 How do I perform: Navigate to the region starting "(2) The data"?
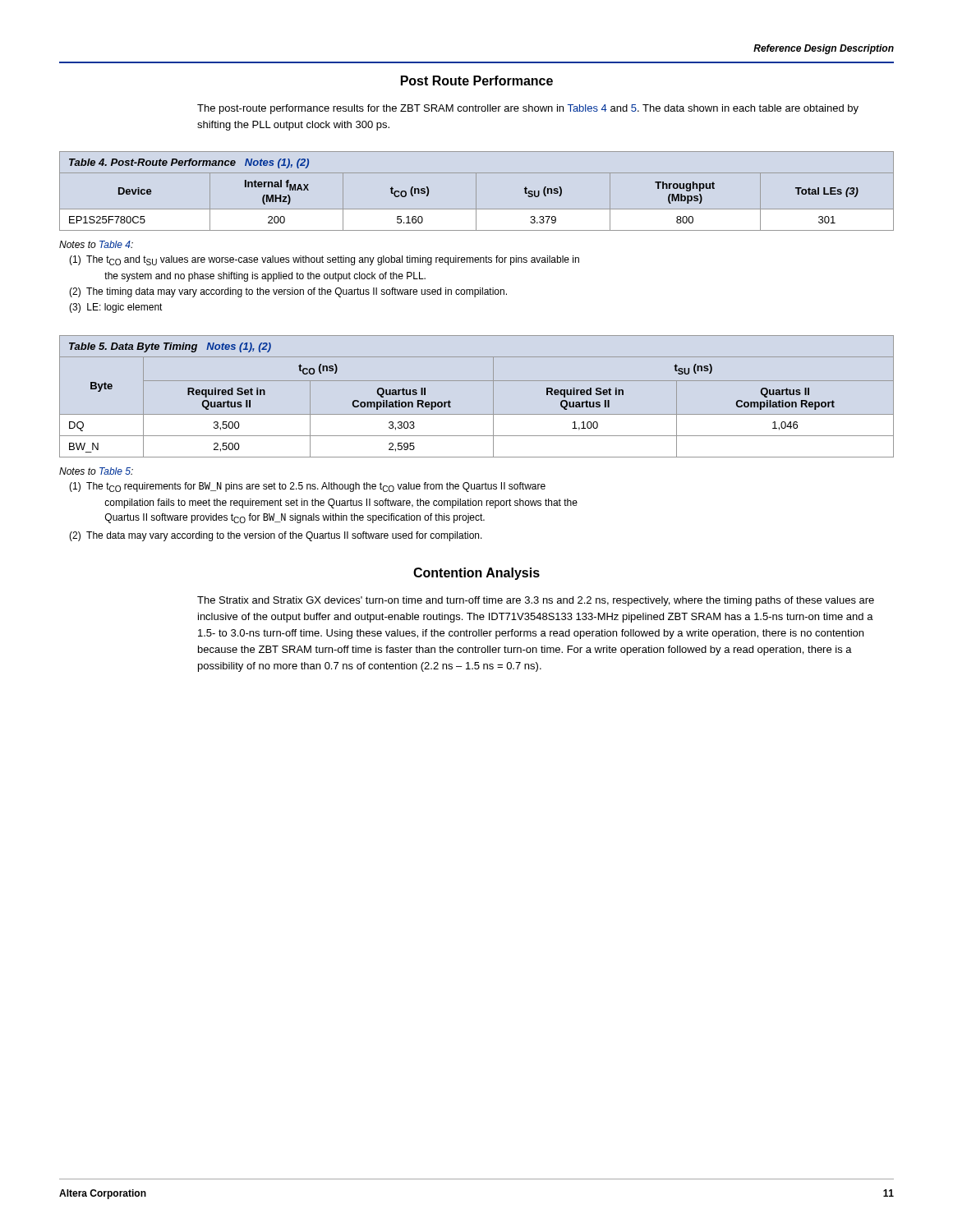(276, 535)
